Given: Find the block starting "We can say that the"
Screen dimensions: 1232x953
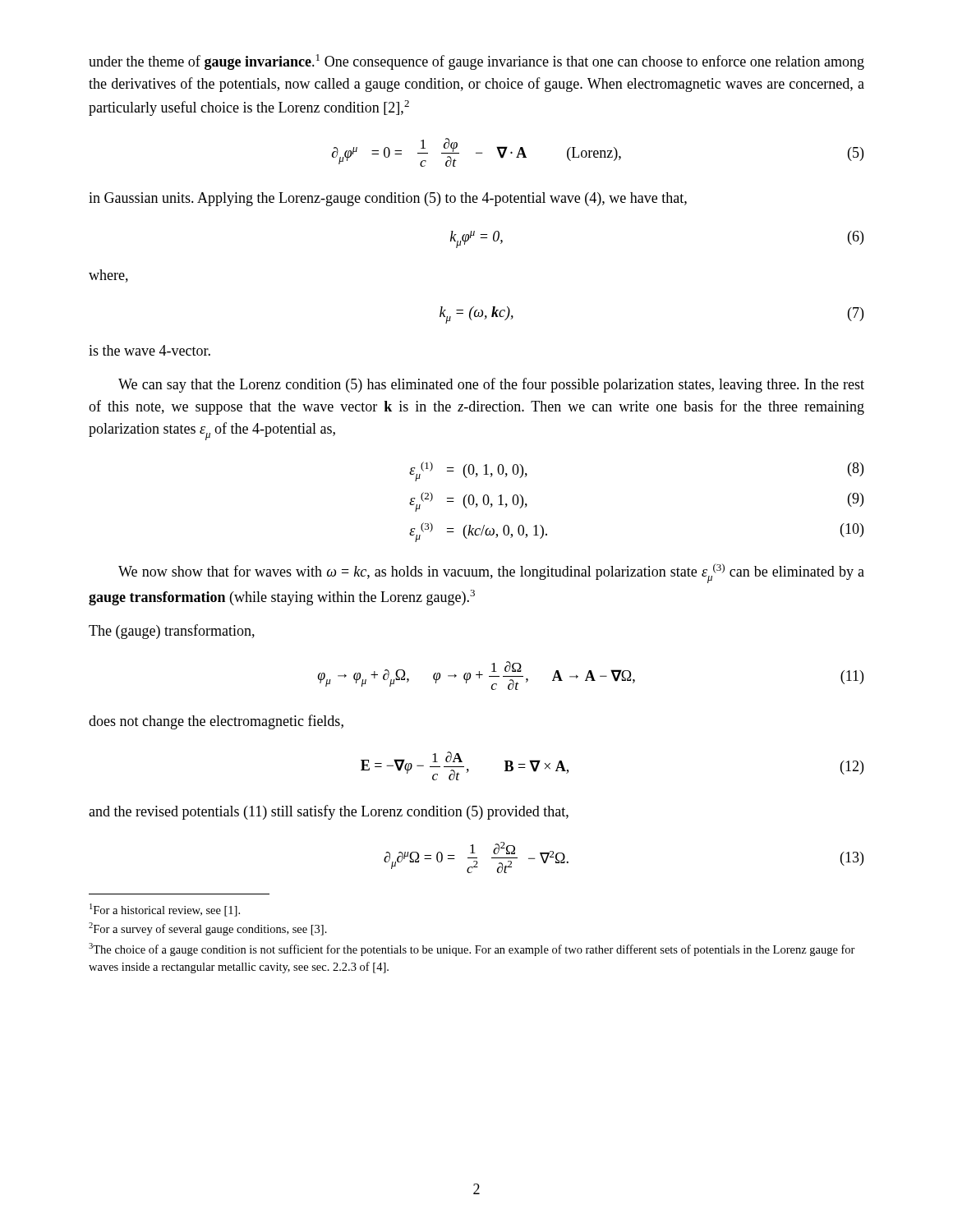Looking at the screenshot, I should pos(476,408).
